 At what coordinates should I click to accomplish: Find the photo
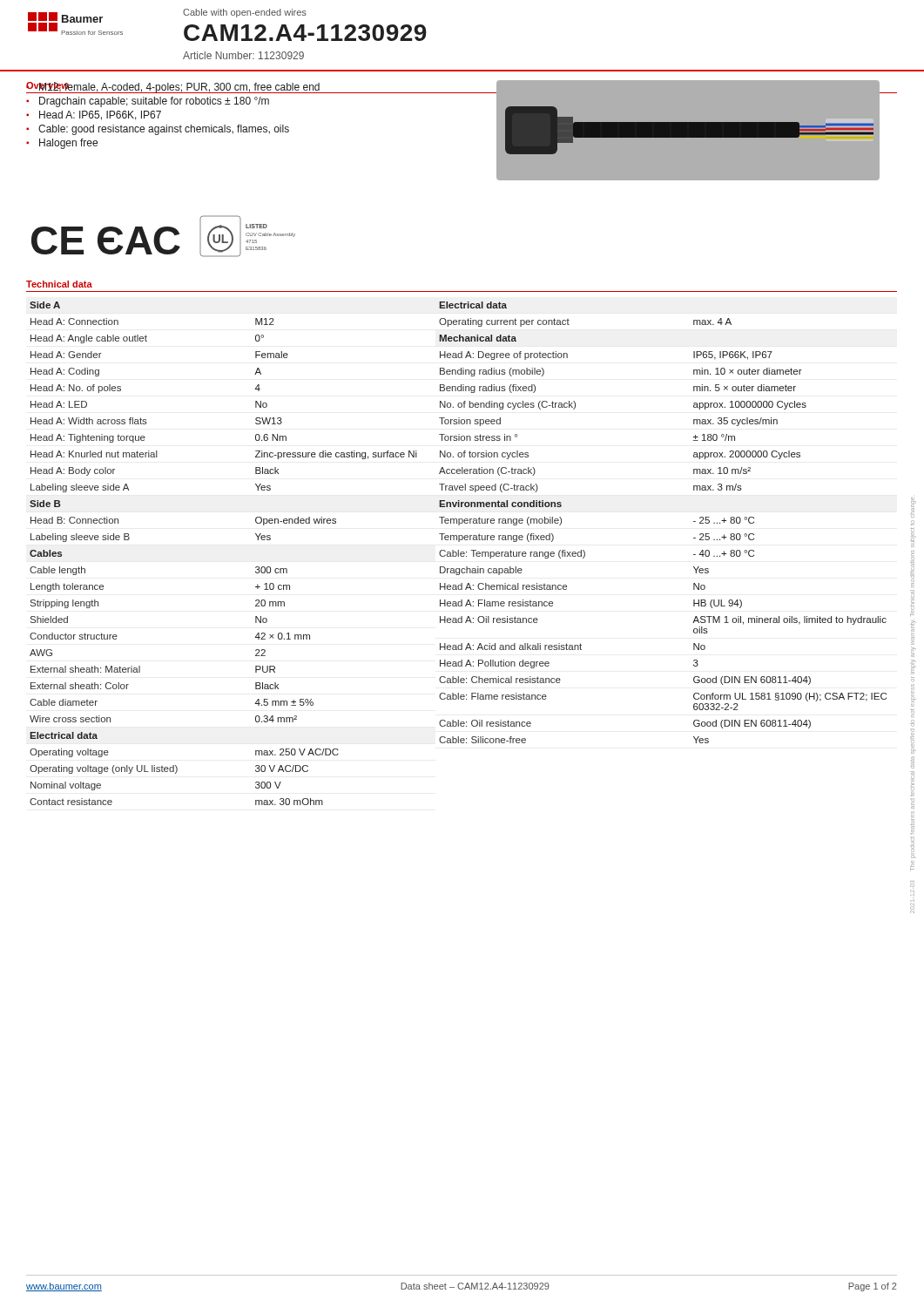692,132
